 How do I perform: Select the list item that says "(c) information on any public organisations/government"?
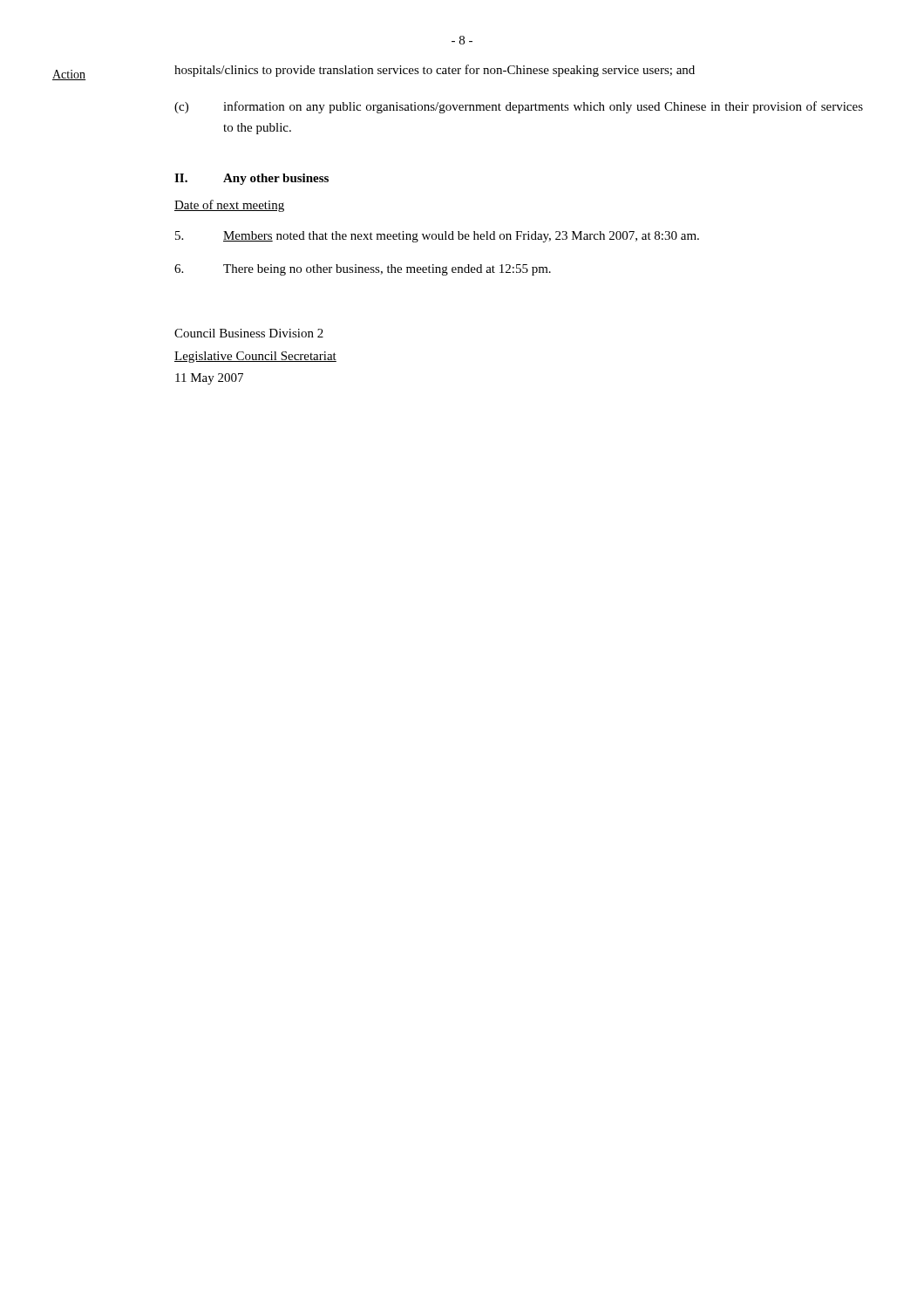[x=519, y=117]
